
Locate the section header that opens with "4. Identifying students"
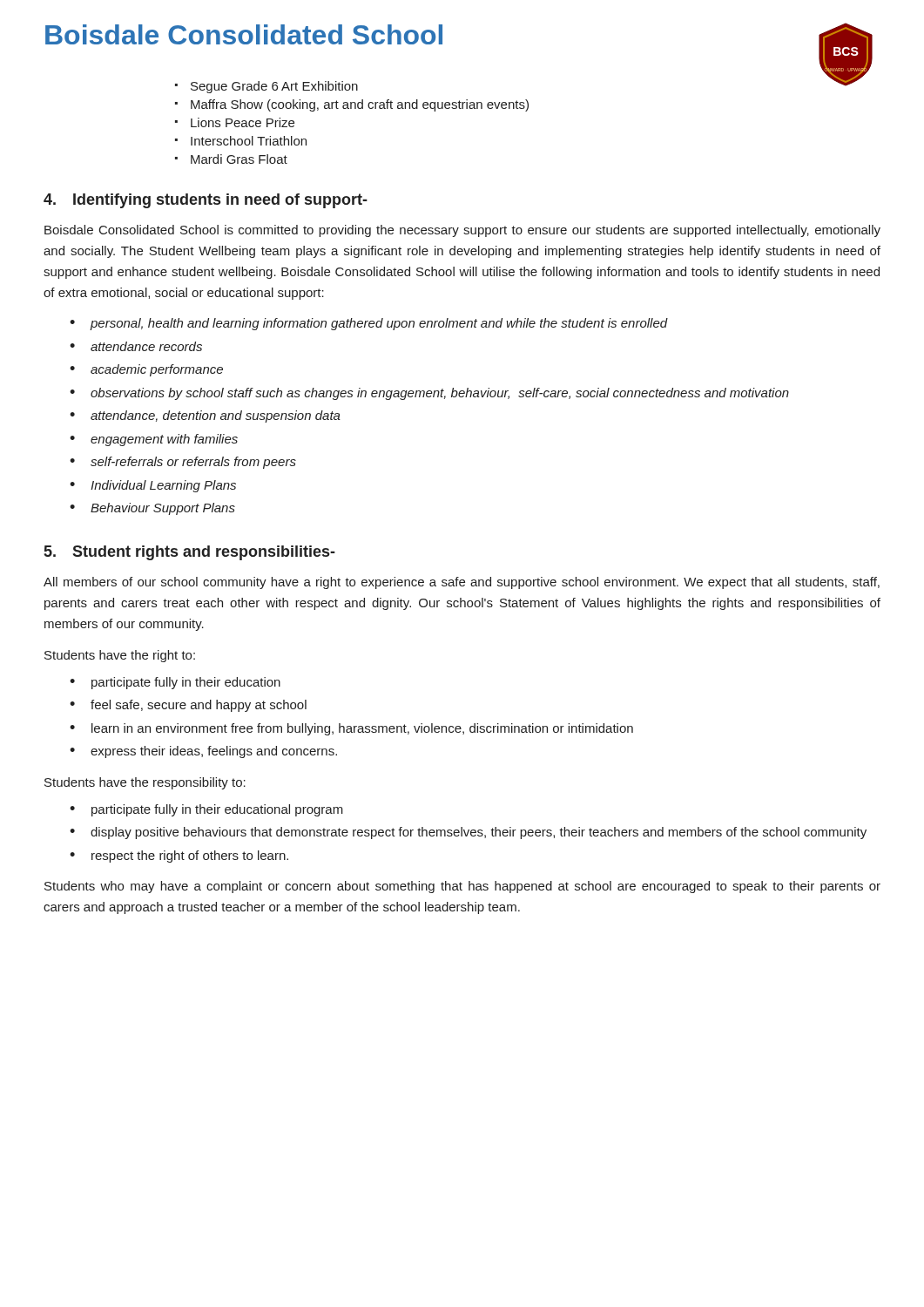(206, 200)
